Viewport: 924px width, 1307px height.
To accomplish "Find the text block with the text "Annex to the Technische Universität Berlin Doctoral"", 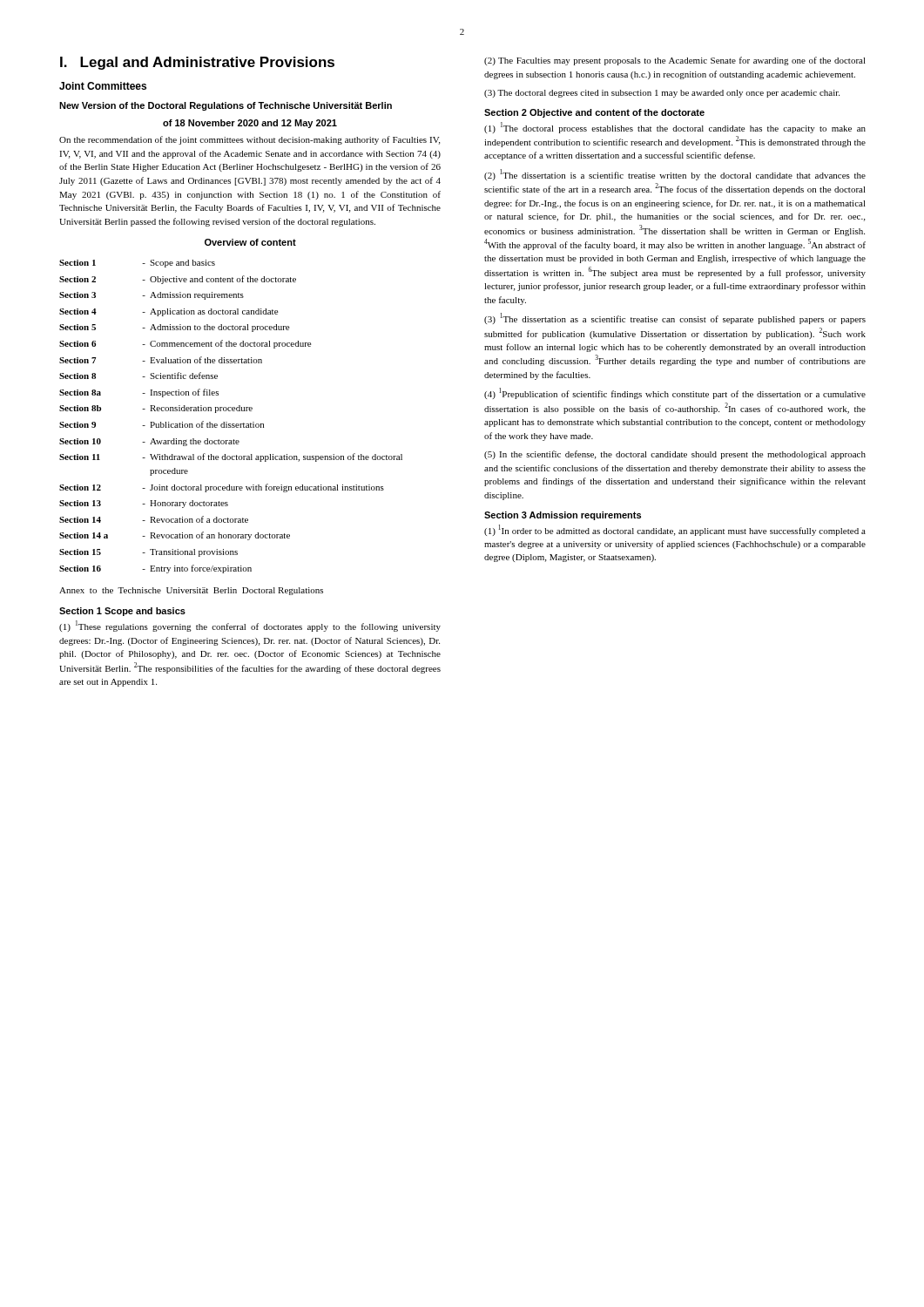I will coord(250,590).
